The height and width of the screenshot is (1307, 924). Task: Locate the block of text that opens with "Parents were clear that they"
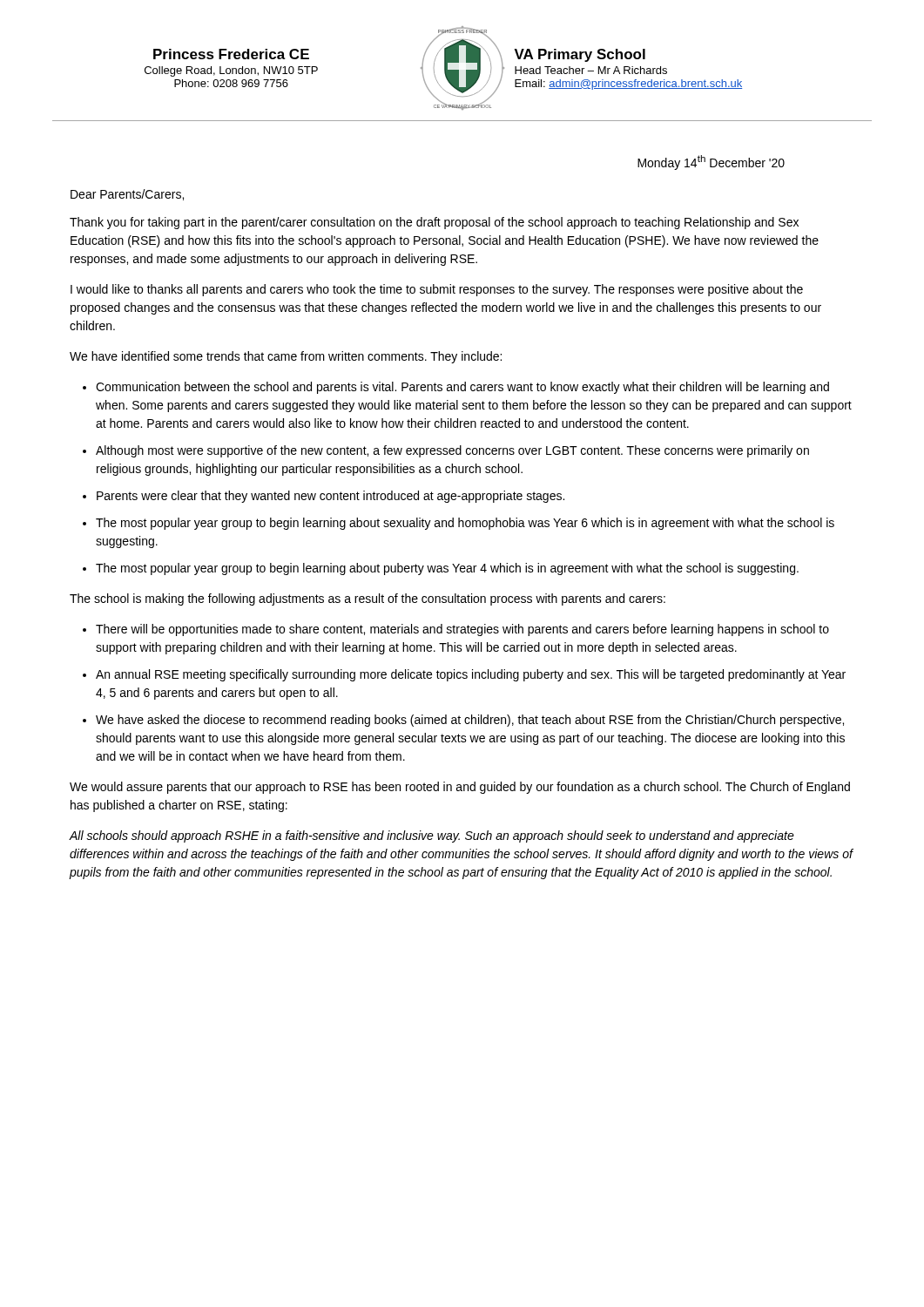point(331,495)
